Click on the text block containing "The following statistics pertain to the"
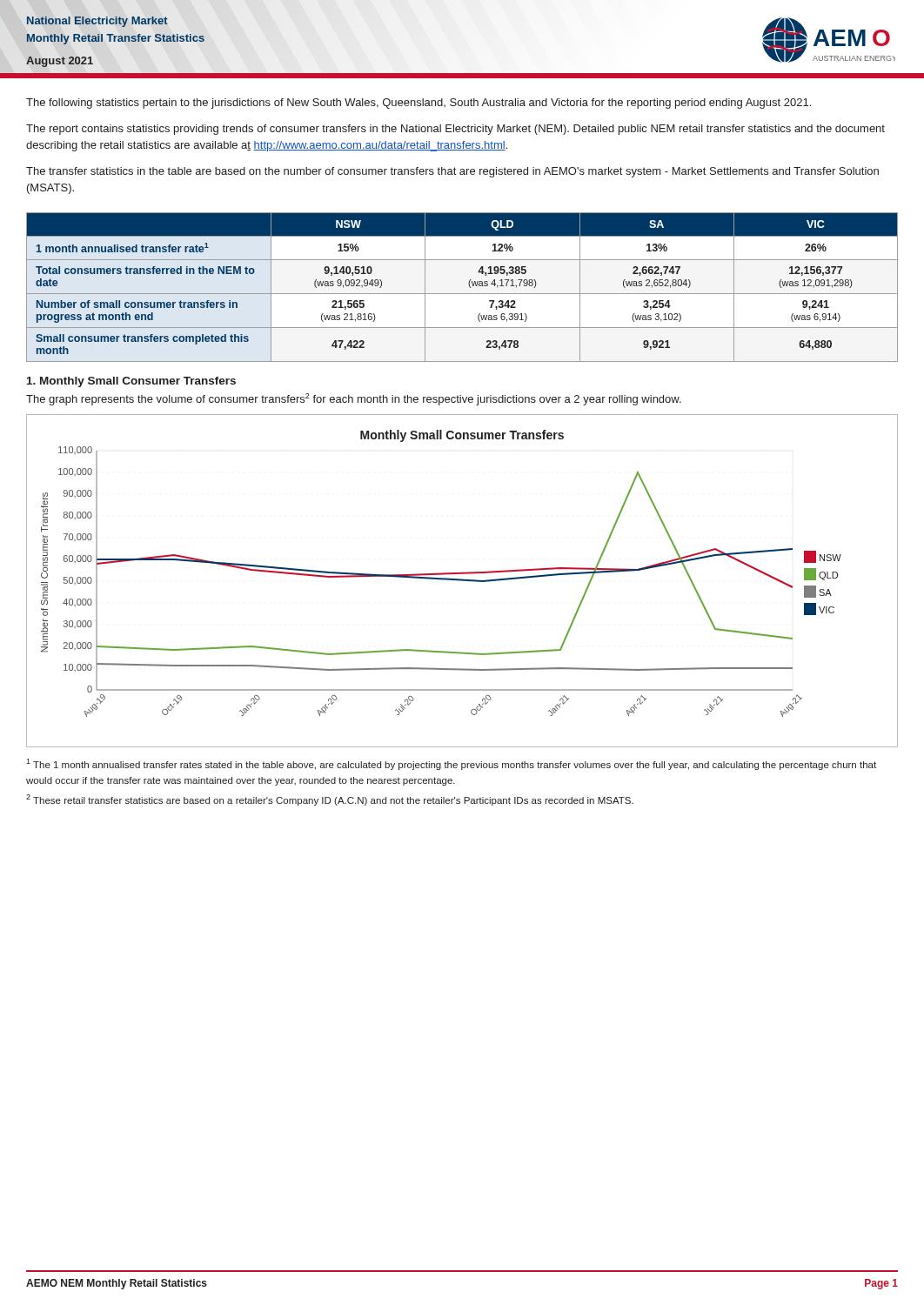This screenshot has width=924, height=1305. 419,102
